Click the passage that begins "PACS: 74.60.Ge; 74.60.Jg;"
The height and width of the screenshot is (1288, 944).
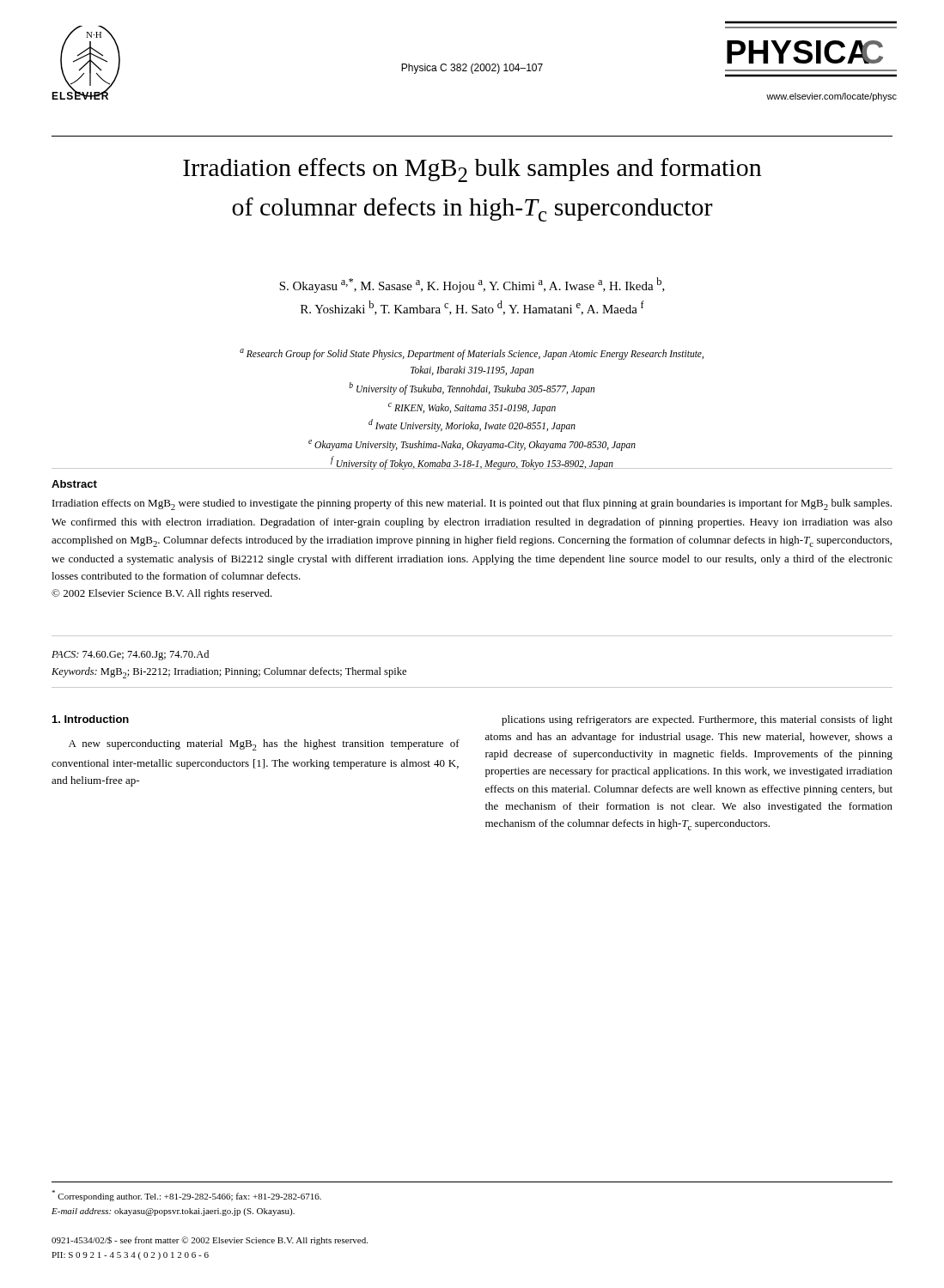tap(229, 664)
